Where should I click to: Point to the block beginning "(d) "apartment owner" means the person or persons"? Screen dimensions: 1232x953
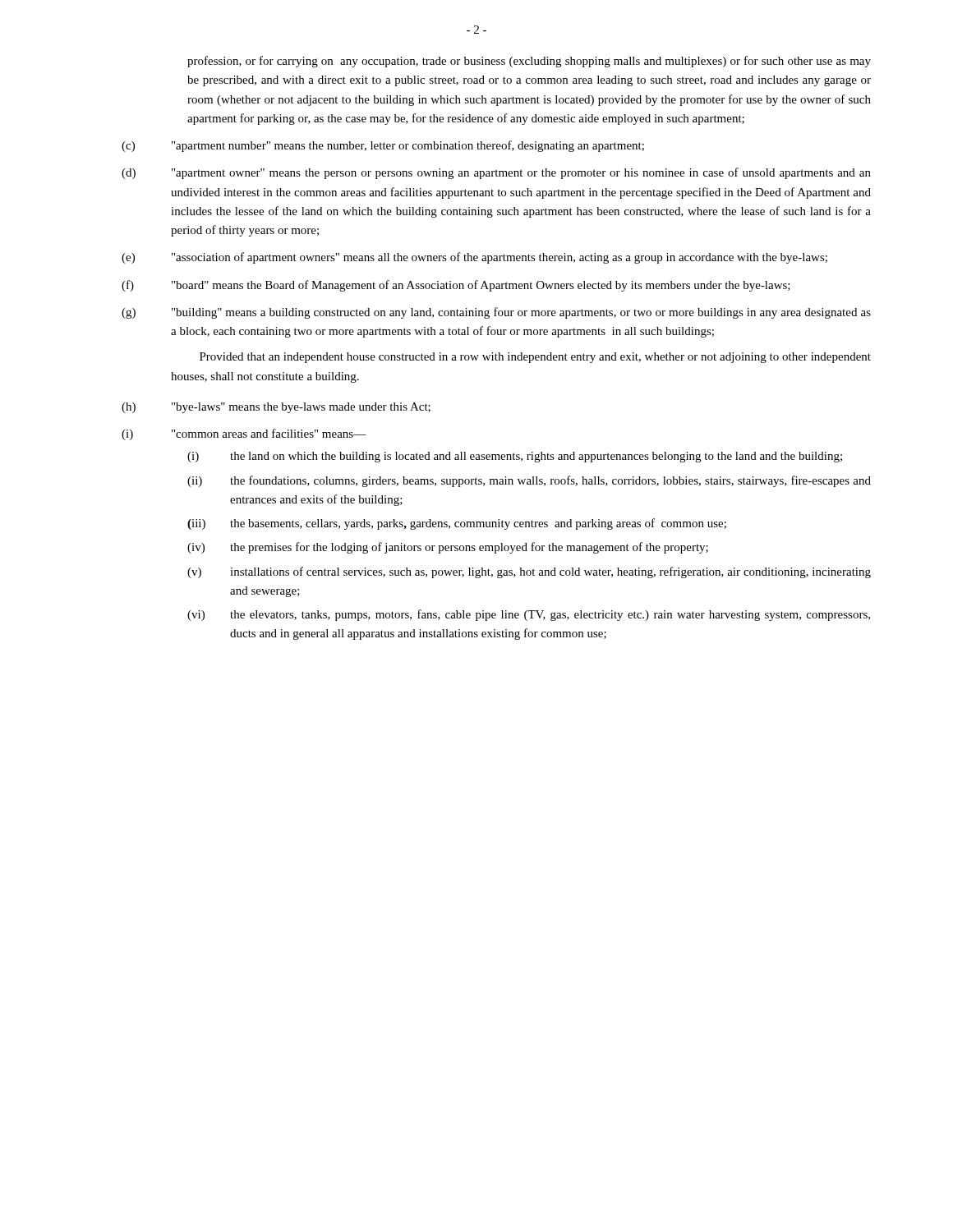[x=496, y=202]
